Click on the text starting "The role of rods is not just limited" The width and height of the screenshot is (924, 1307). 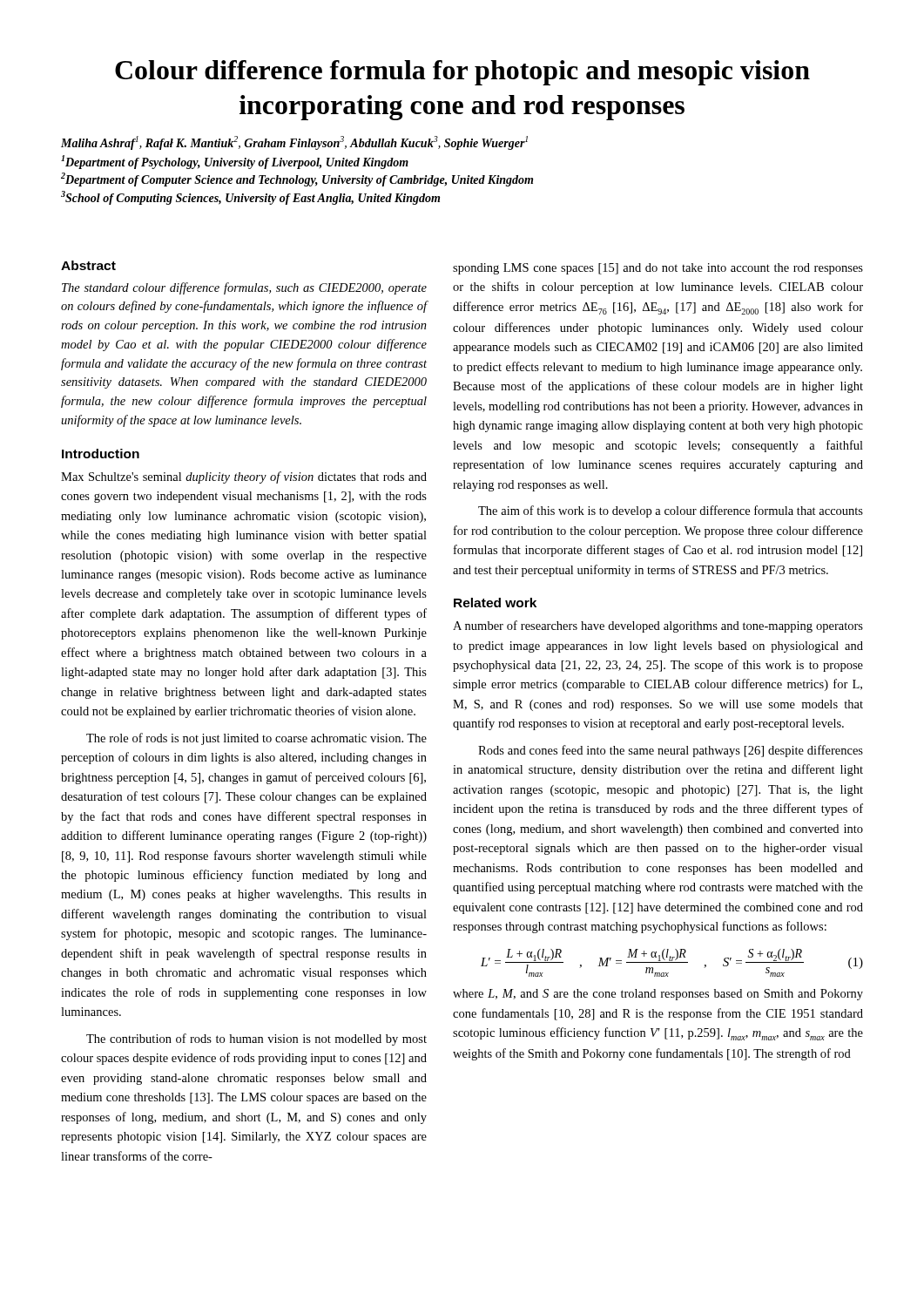point(244,875)
